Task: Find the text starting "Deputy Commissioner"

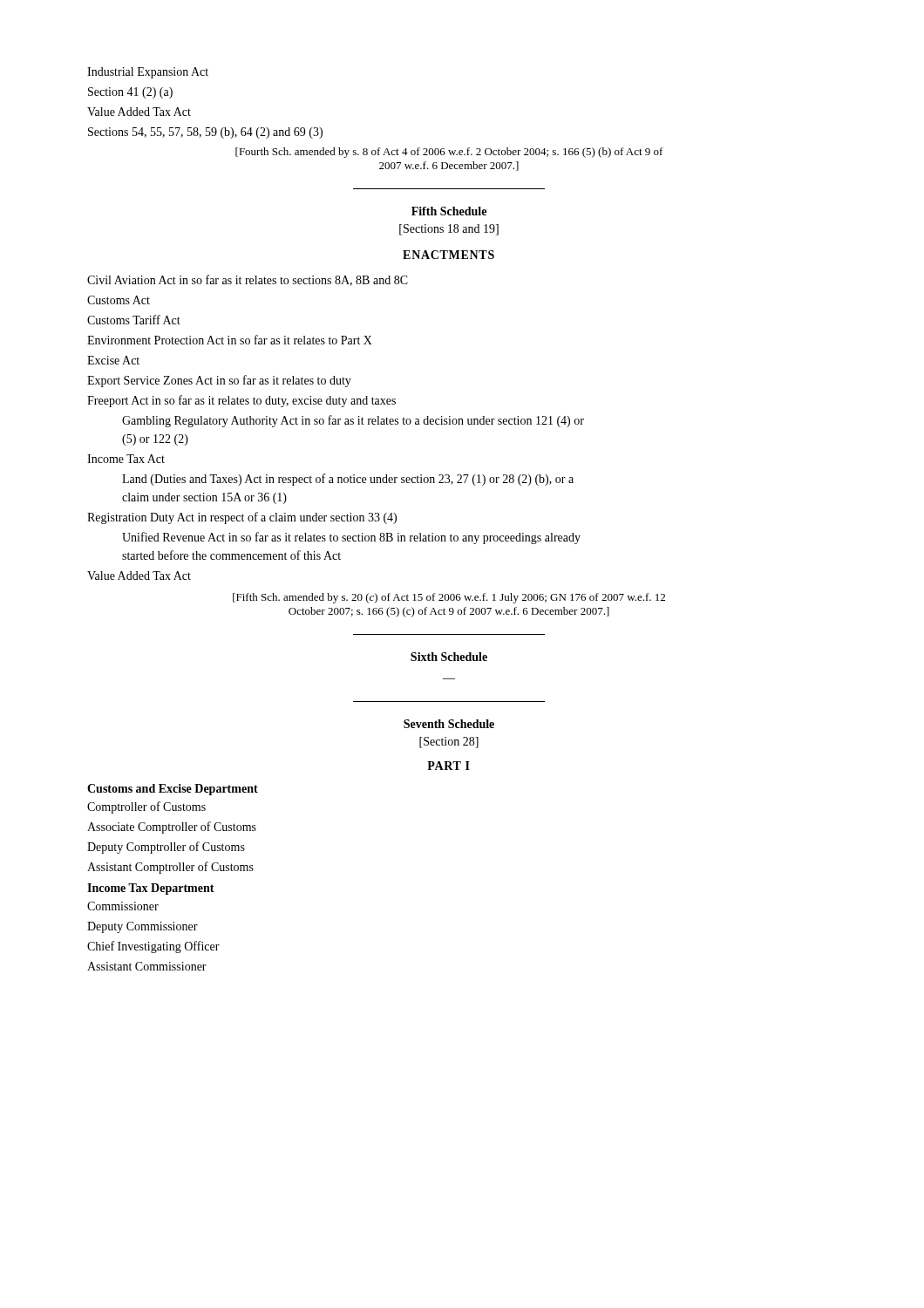Action: (142, 926)
